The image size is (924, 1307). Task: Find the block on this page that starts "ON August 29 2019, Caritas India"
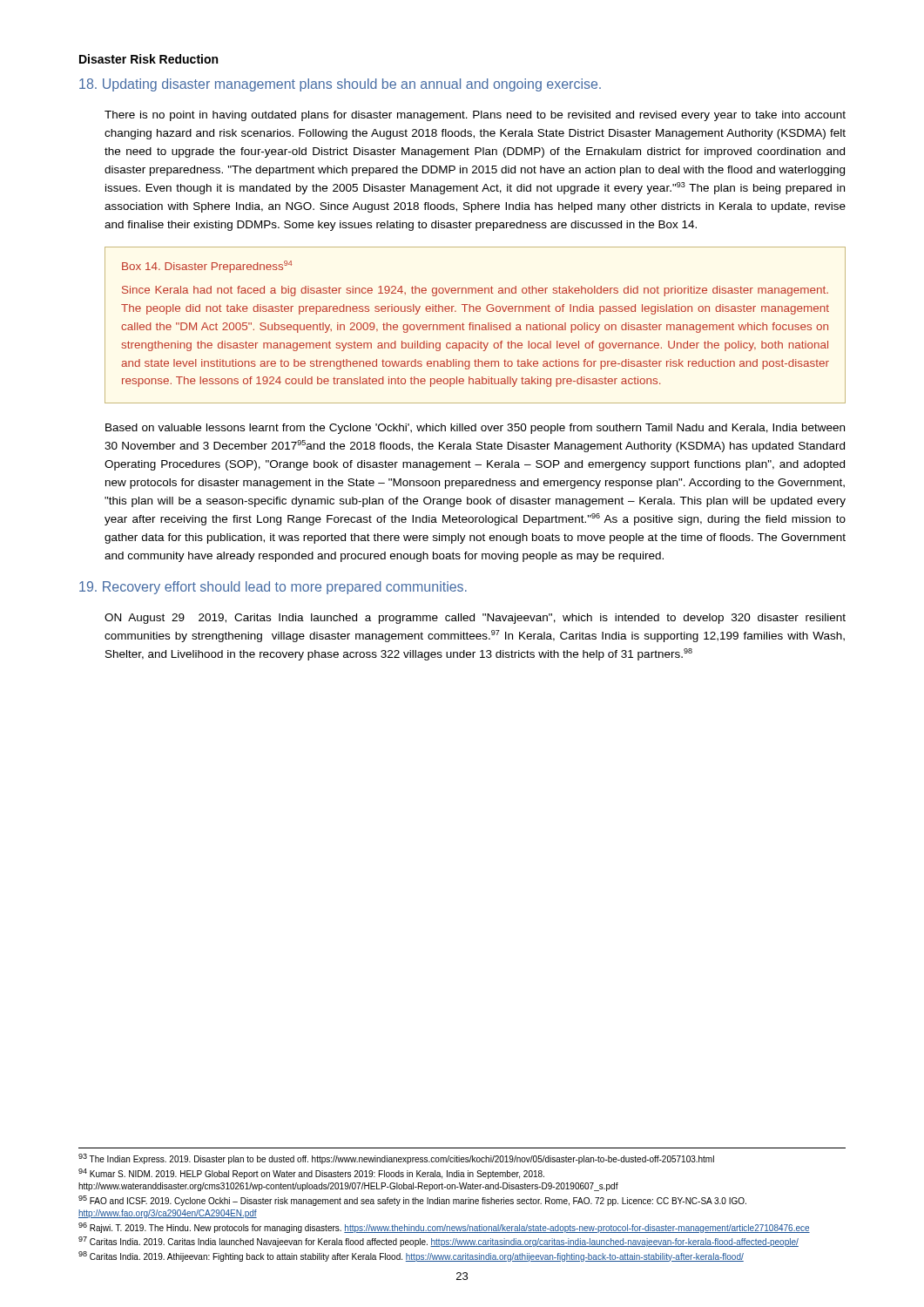click(475, 636)
